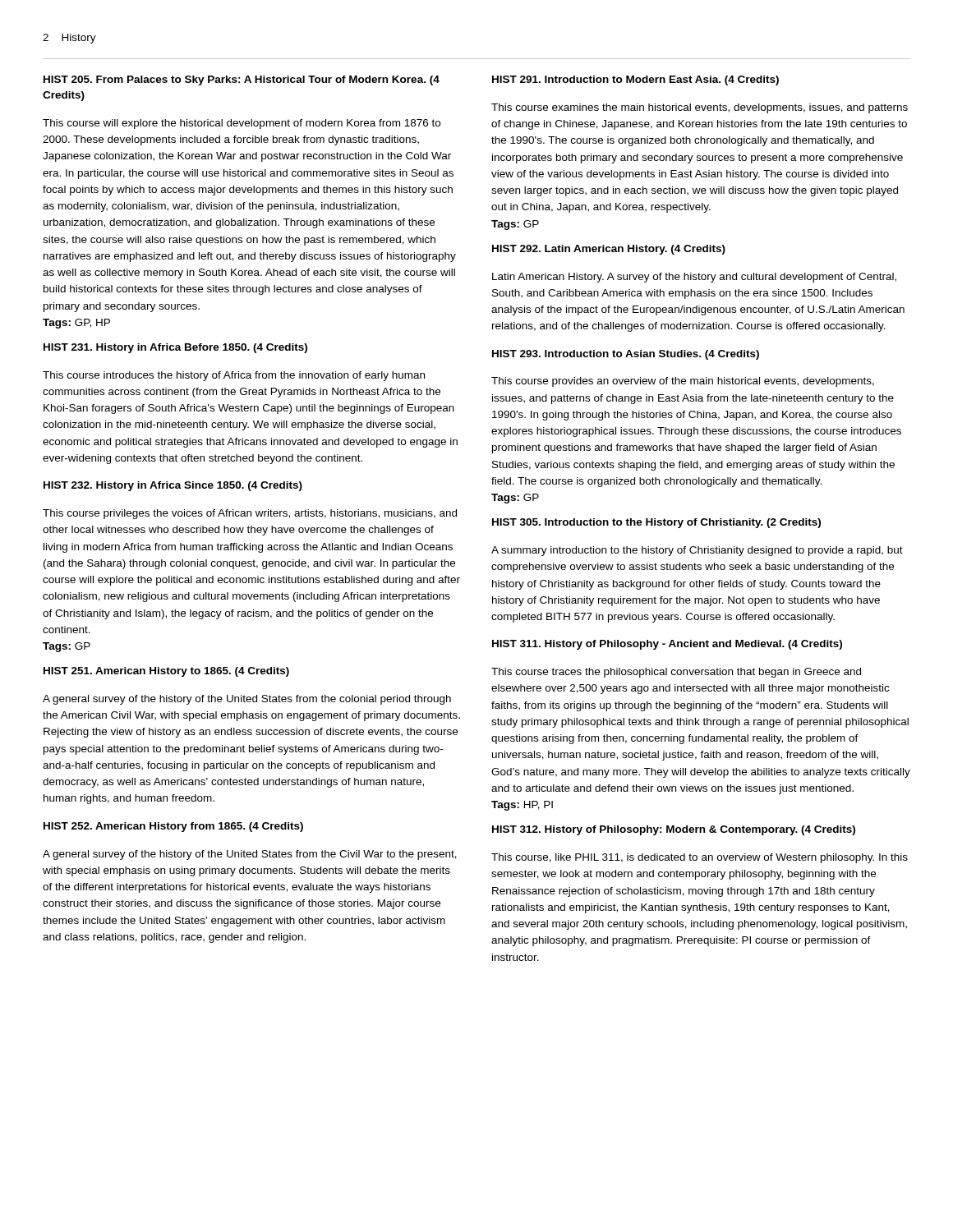Screen dimensions: 1232x953
Task: Find the block on this page that starts "Latin American History. A survey of"
Action: click(x=701, y=301)
